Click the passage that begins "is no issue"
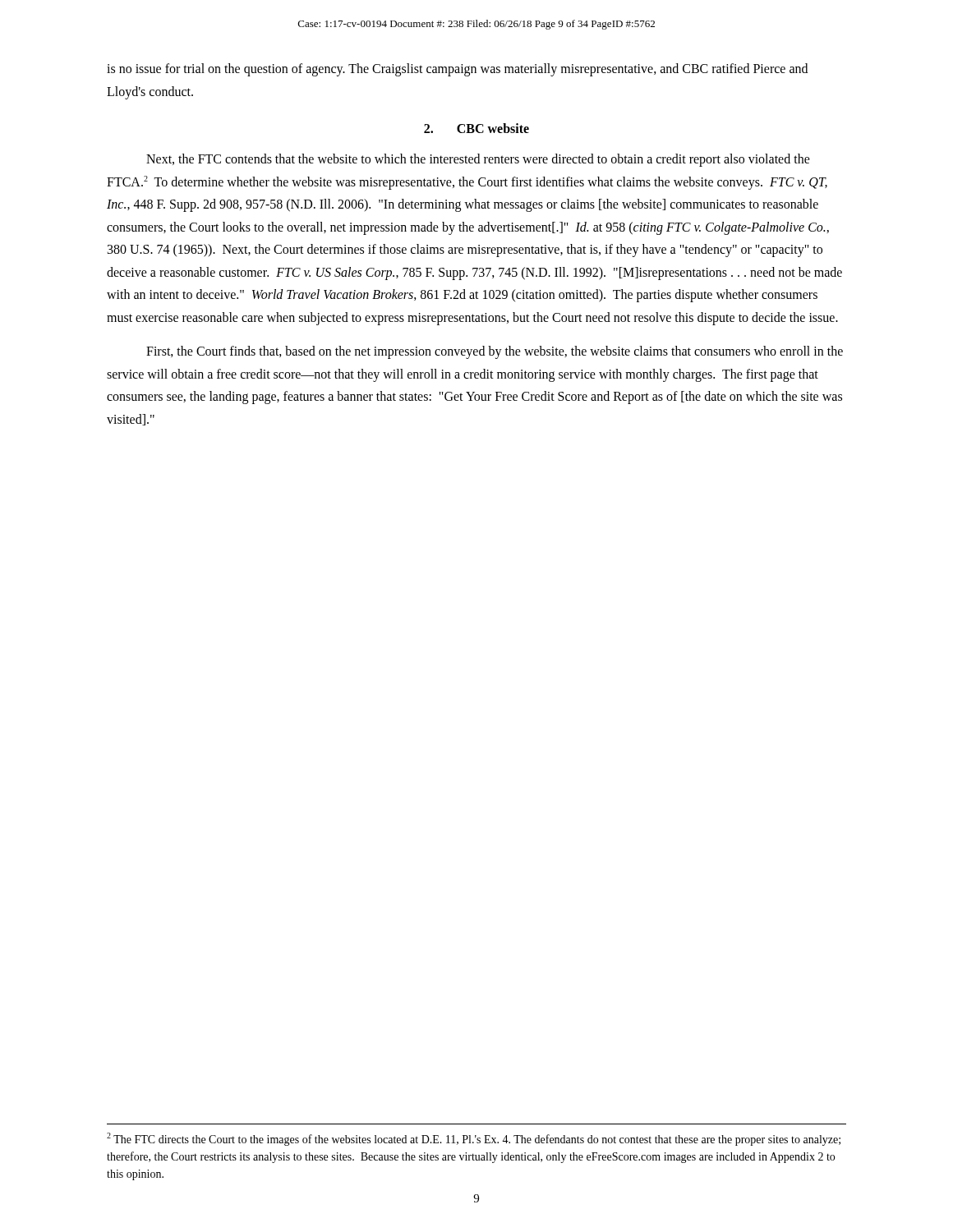The width and height of the screenshot is (953, 1232). 457,80
